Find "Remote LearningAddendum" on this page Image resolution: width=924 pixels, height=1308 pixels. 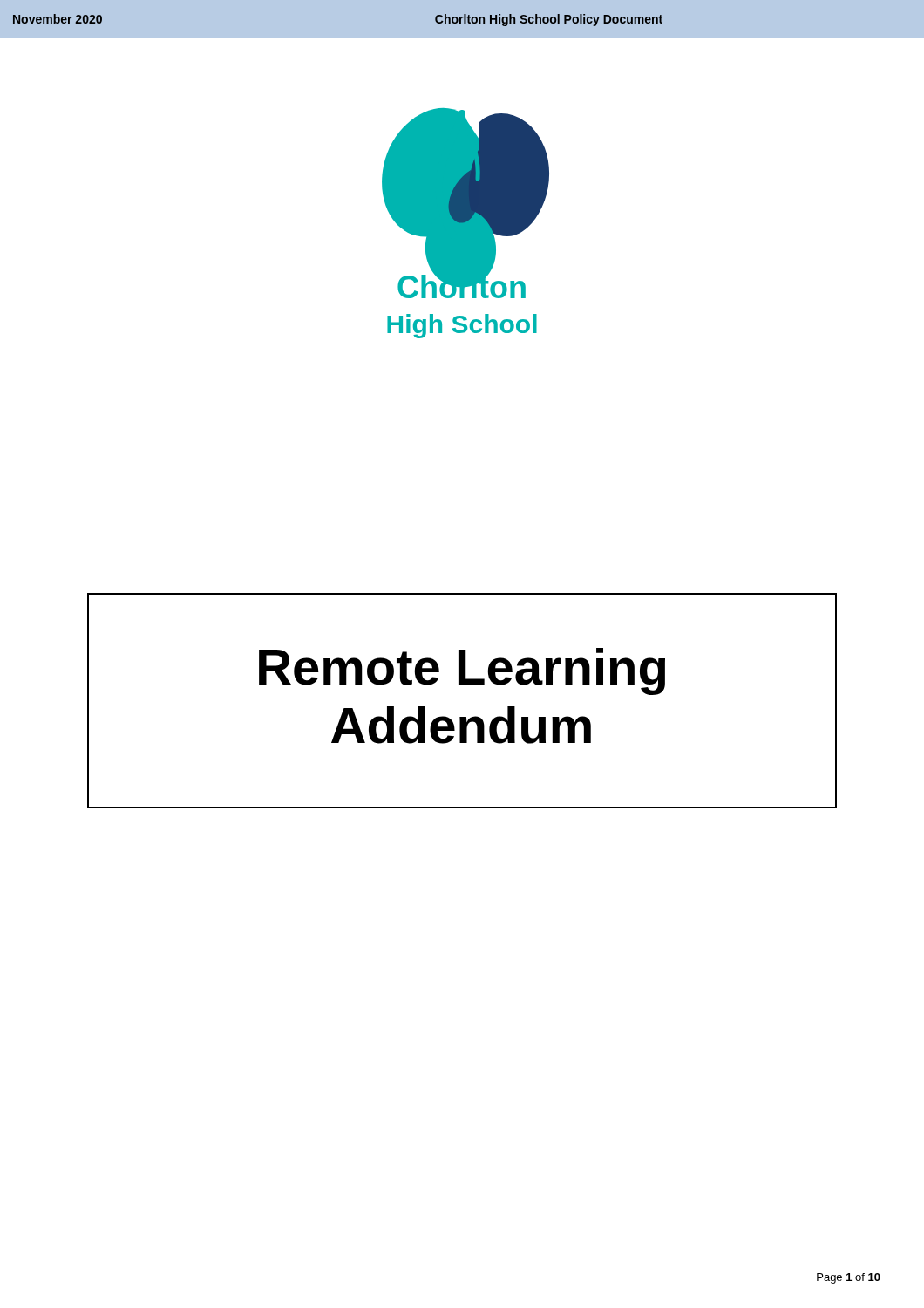(x=462, y=696)
